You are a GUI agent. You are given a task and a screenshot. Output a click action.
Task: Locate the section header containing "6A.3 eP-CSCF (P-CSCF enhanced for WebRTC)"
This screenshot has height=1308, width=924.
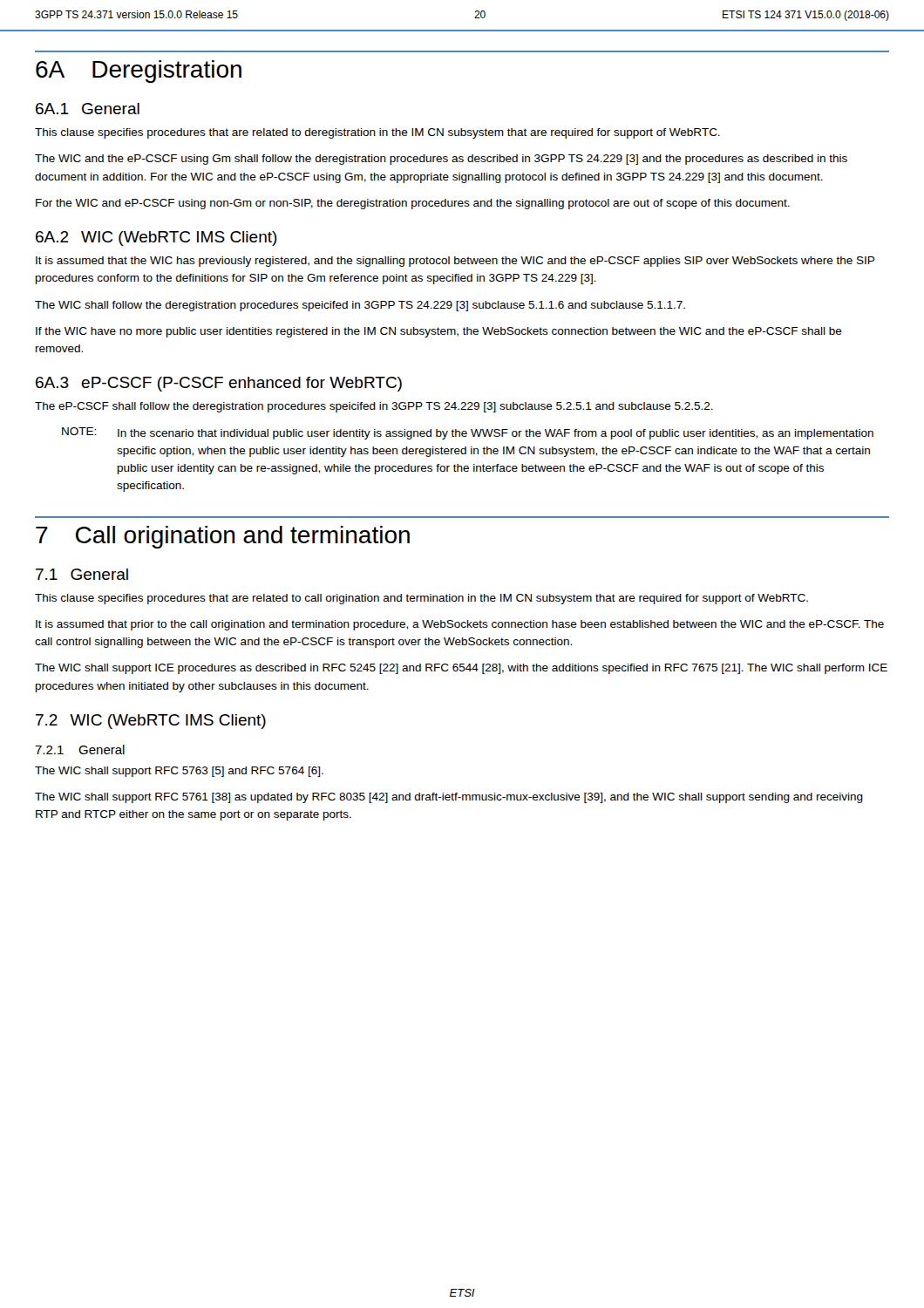219,383
